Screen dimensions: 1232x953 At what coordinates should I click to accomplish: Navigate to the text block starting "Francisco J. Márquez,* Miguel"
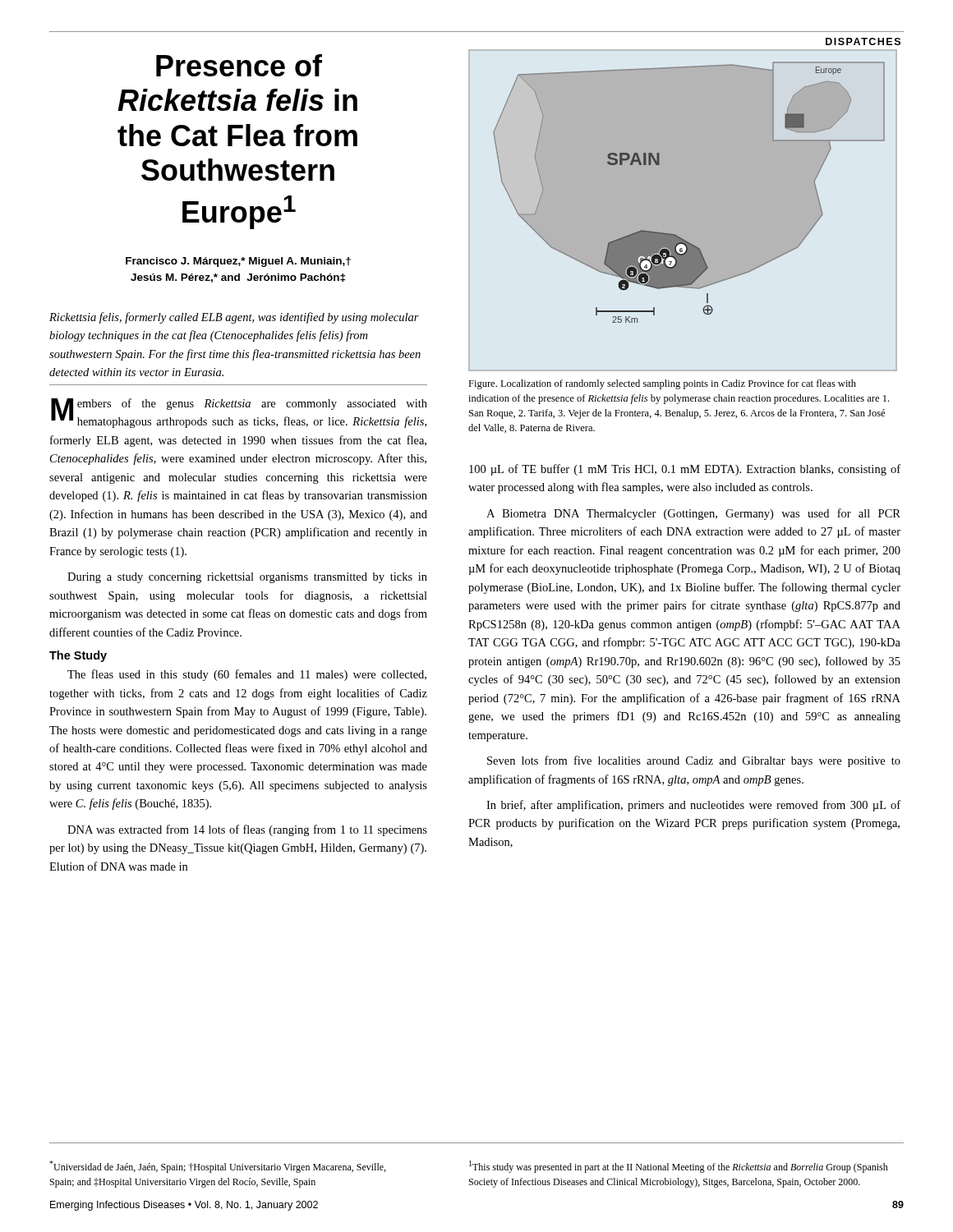[238, 270]
